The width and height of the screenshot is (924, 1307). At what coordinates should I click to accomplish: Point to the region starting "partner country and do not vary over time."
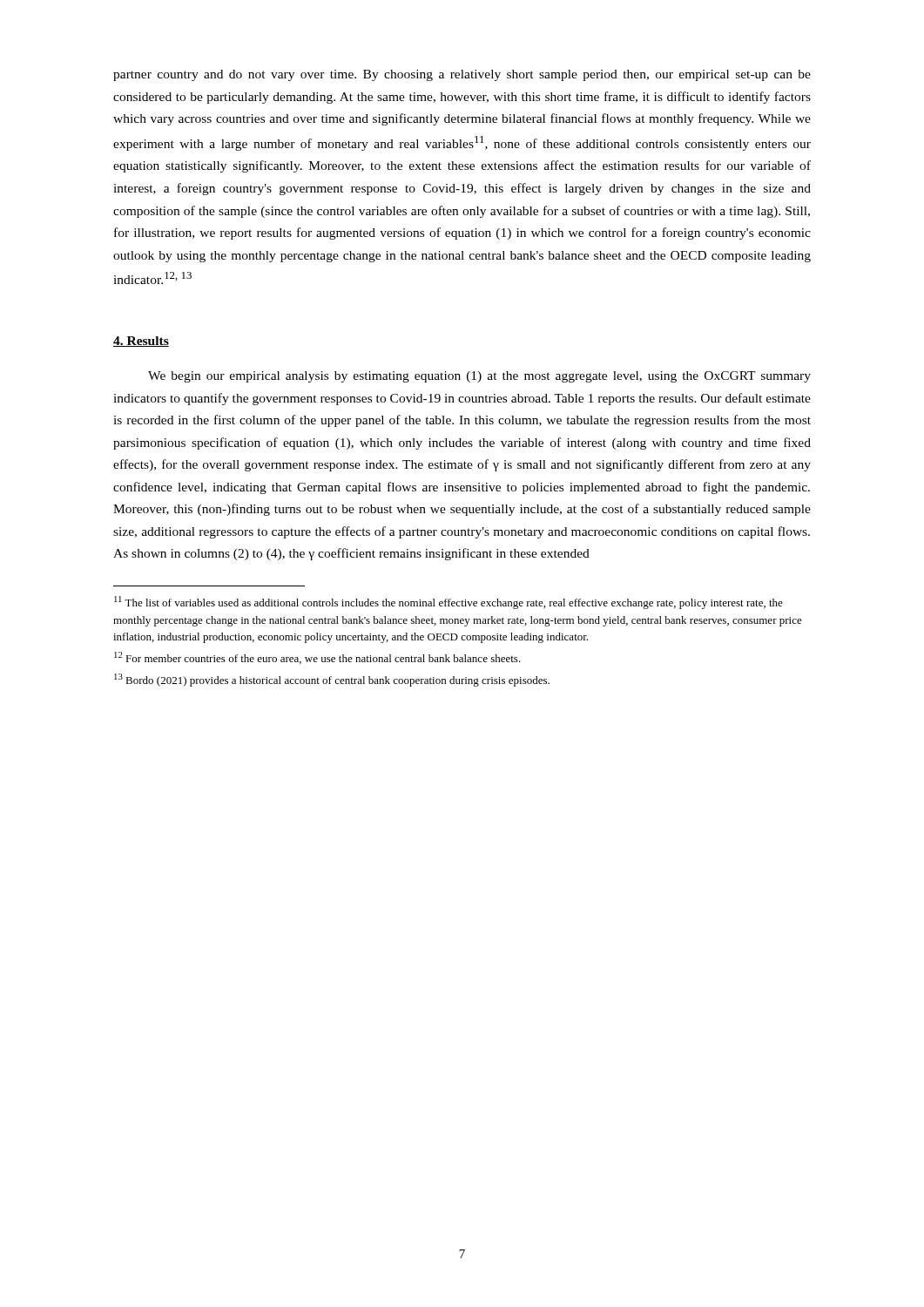point(462,177)
